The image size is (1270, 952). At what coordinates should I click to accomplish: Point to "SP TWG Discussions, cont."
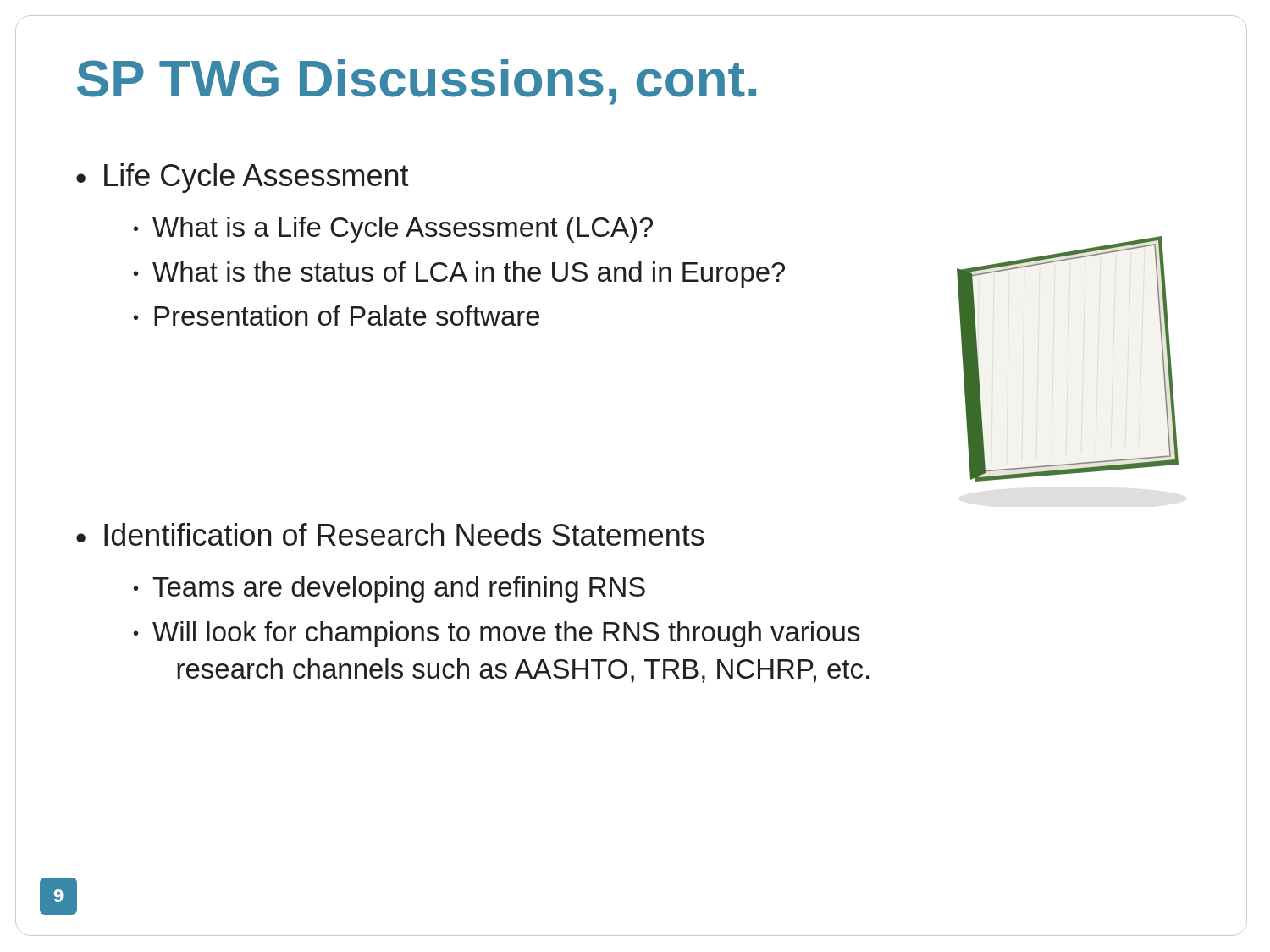[418, 78]
